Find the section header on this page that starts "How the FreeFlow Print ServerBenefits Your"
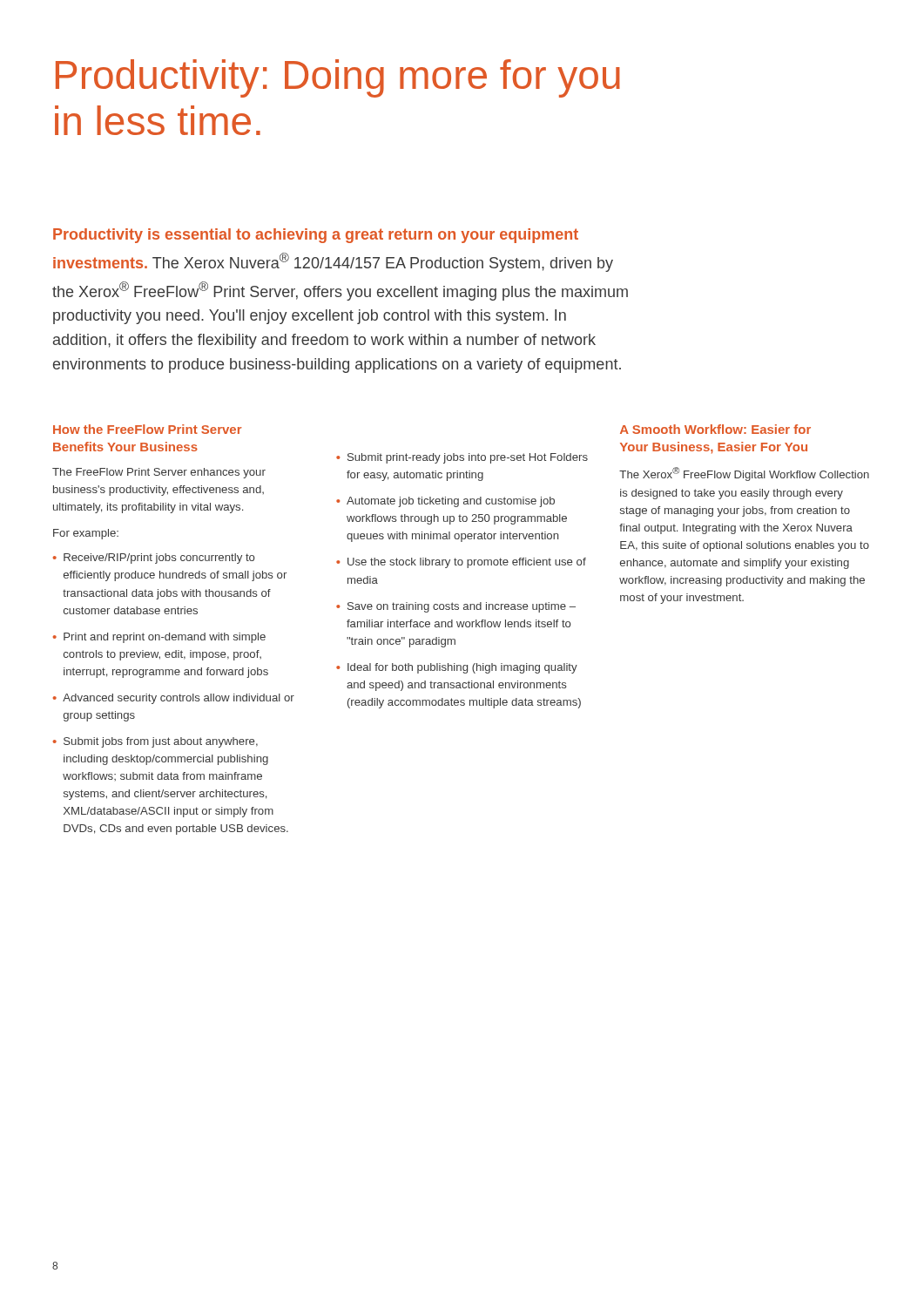Screen dimensions: 1307x924 point(147,438)
